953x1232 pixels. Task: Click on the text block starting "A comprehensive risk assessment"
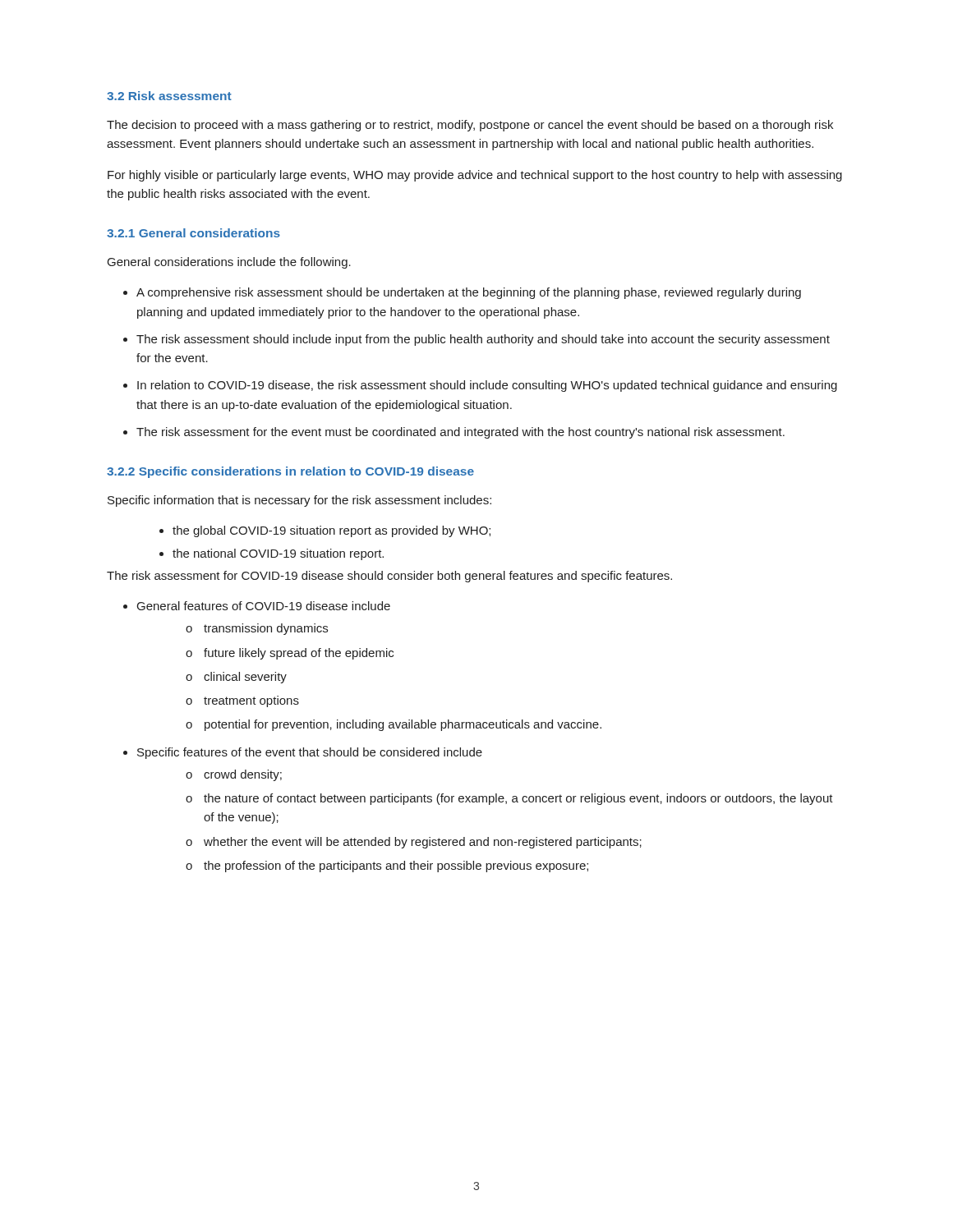(469, 302)
